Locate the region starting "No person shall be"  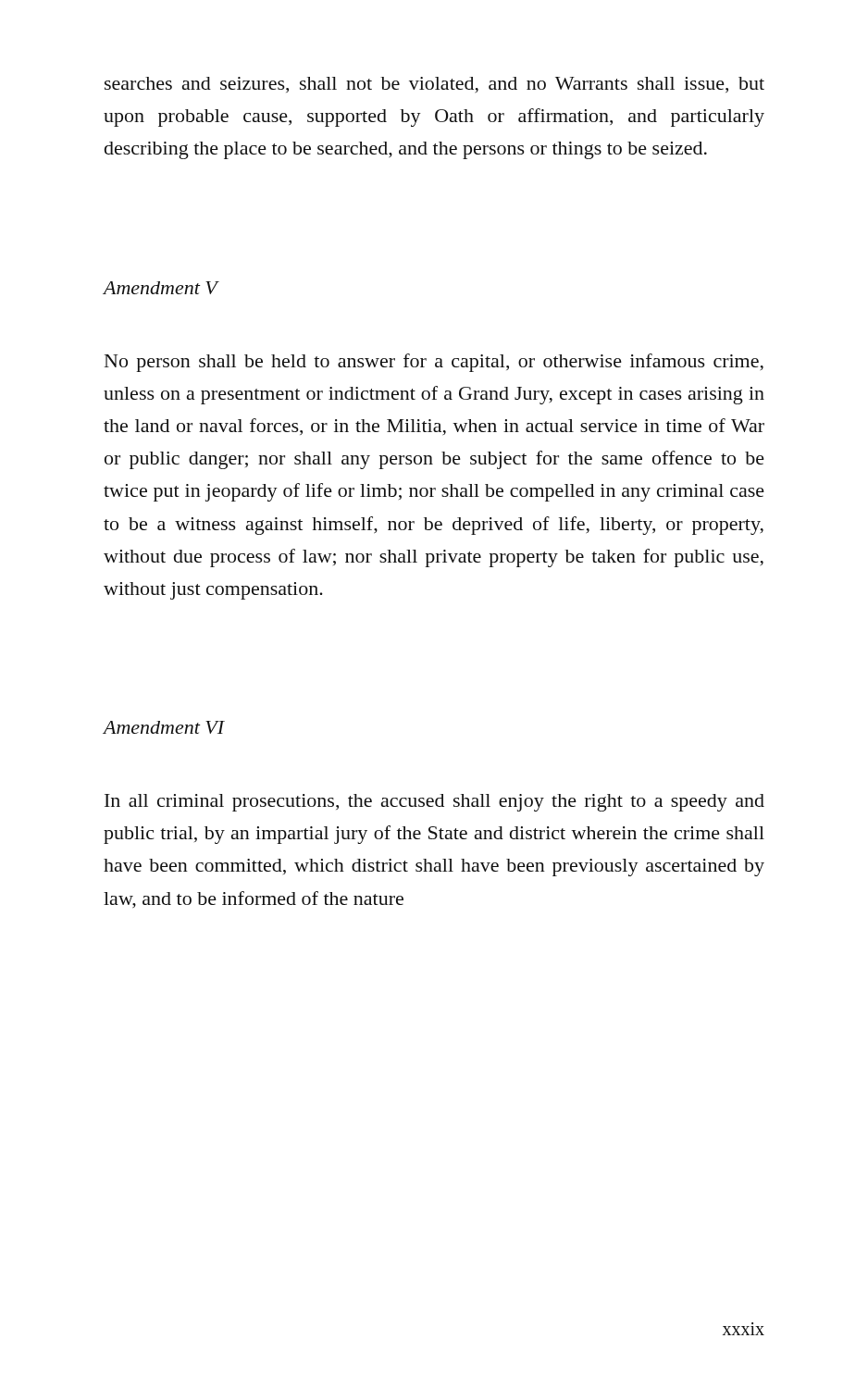[434, 474]
